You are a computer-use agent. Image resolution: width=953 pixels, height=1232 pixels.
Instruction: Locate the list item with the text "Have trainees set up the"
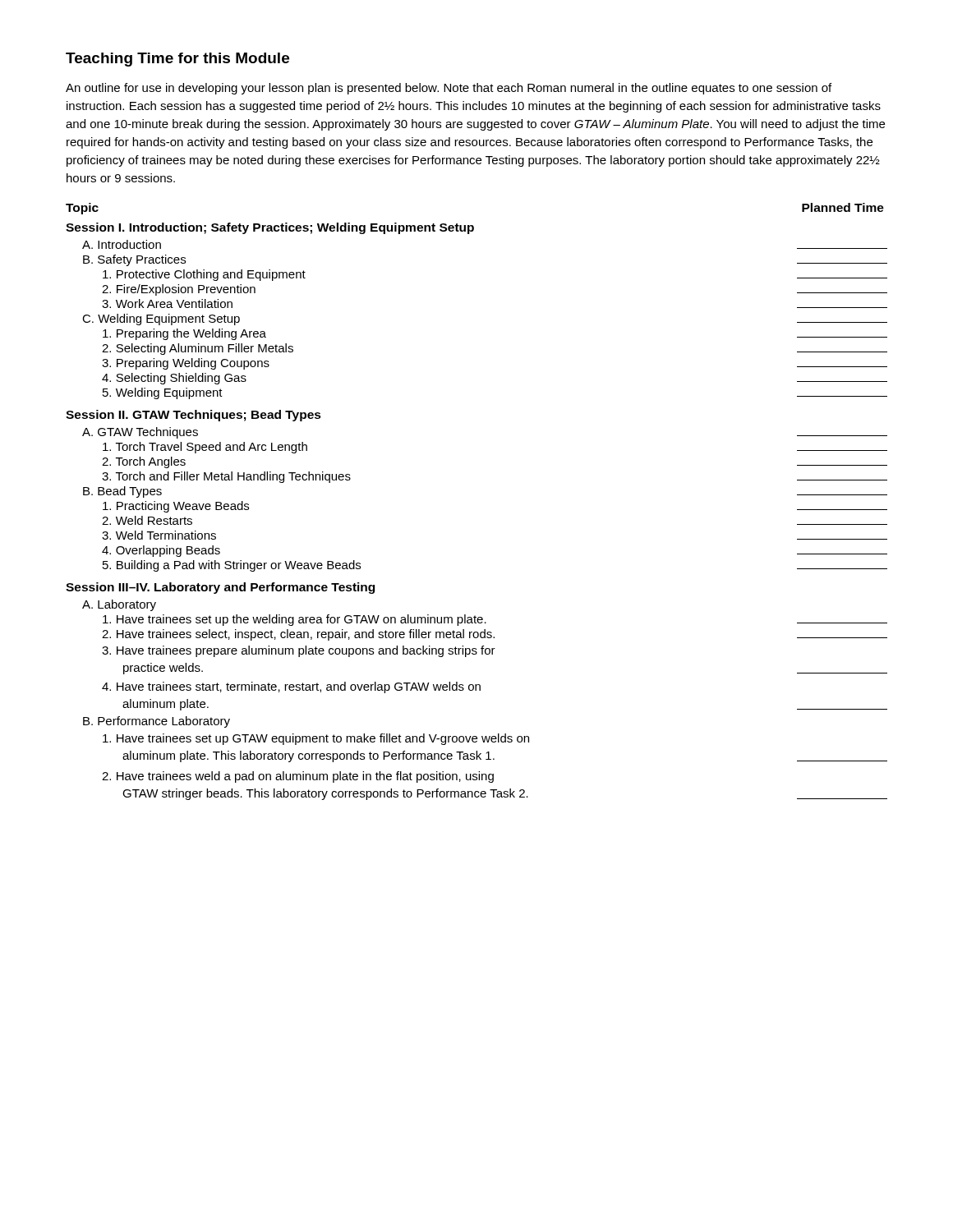(476, 619)
